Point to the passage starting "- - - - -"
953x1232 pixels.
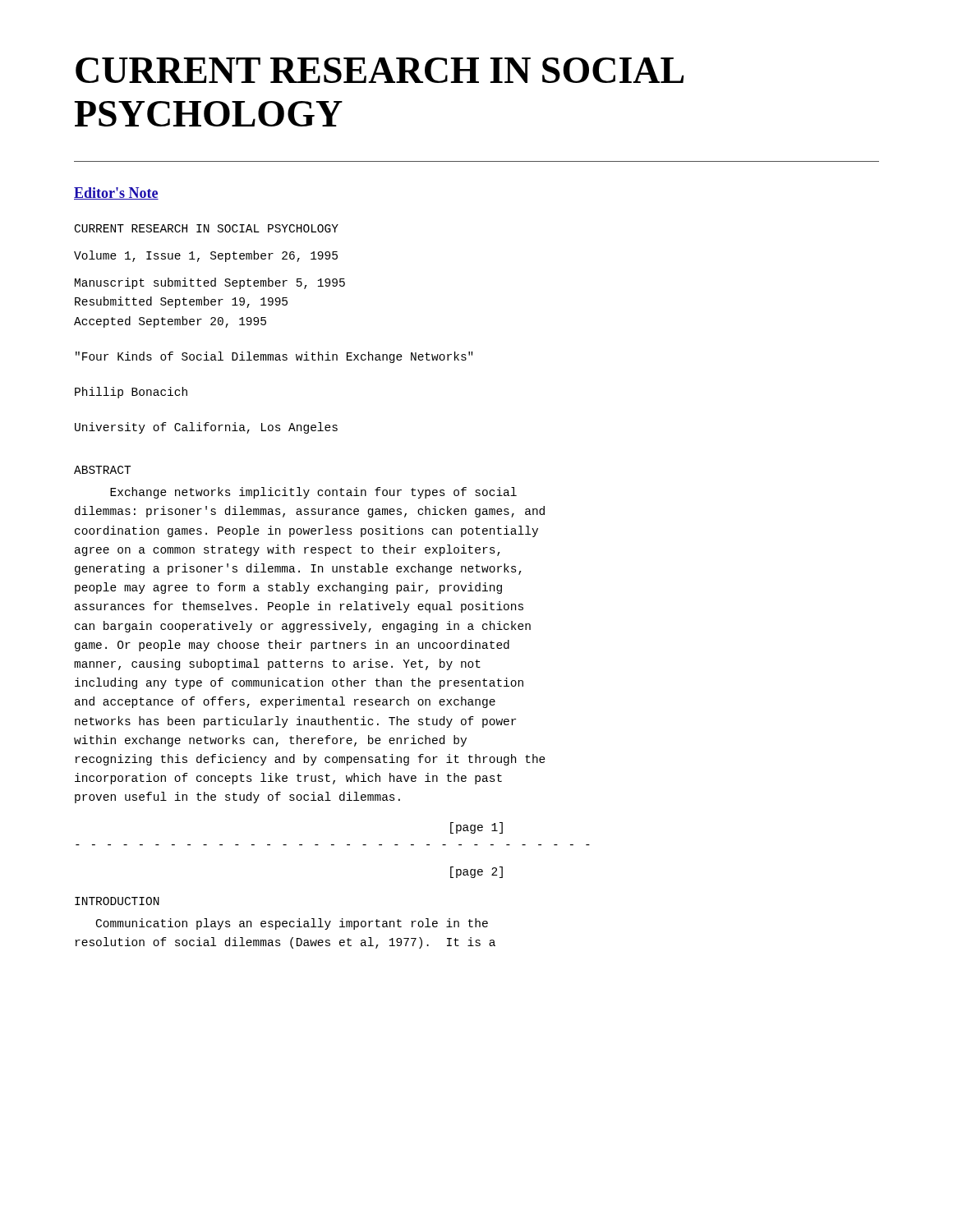point(333,845)
